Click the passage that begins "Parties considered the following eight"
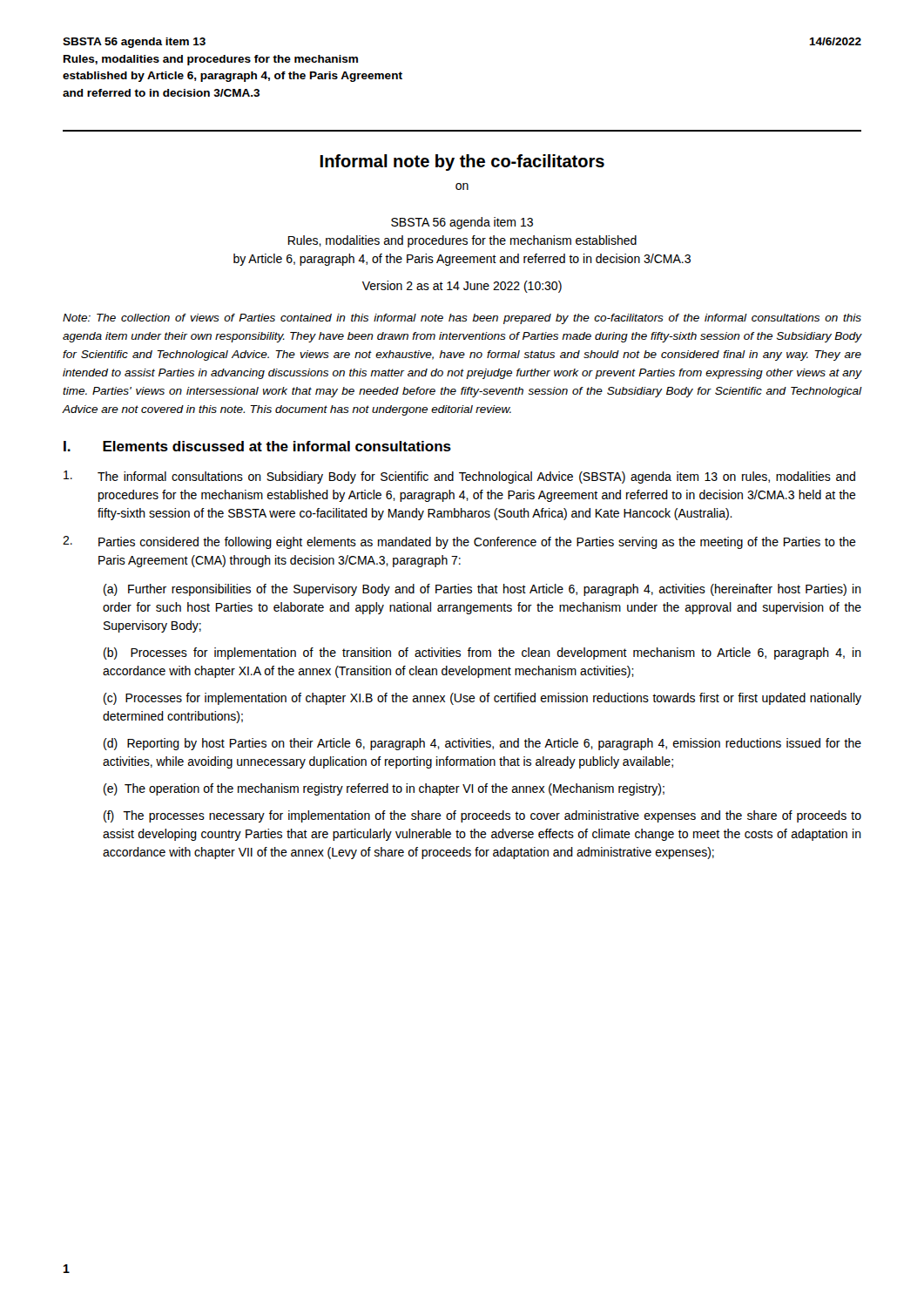 tap(459, 551)
